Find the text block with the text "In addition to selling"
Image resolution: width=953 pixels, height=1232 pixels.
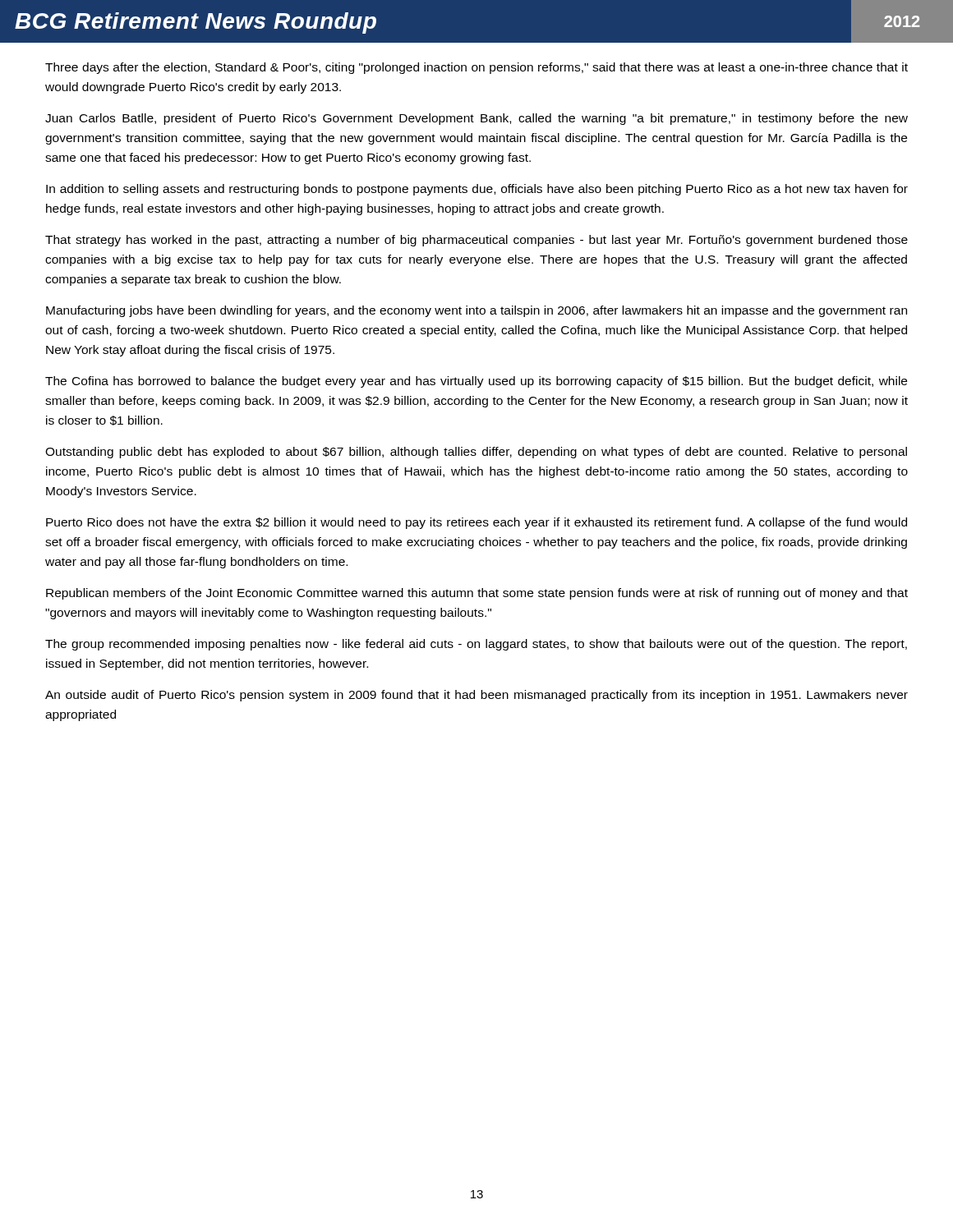pyautogui.click(x=476, y=199)
